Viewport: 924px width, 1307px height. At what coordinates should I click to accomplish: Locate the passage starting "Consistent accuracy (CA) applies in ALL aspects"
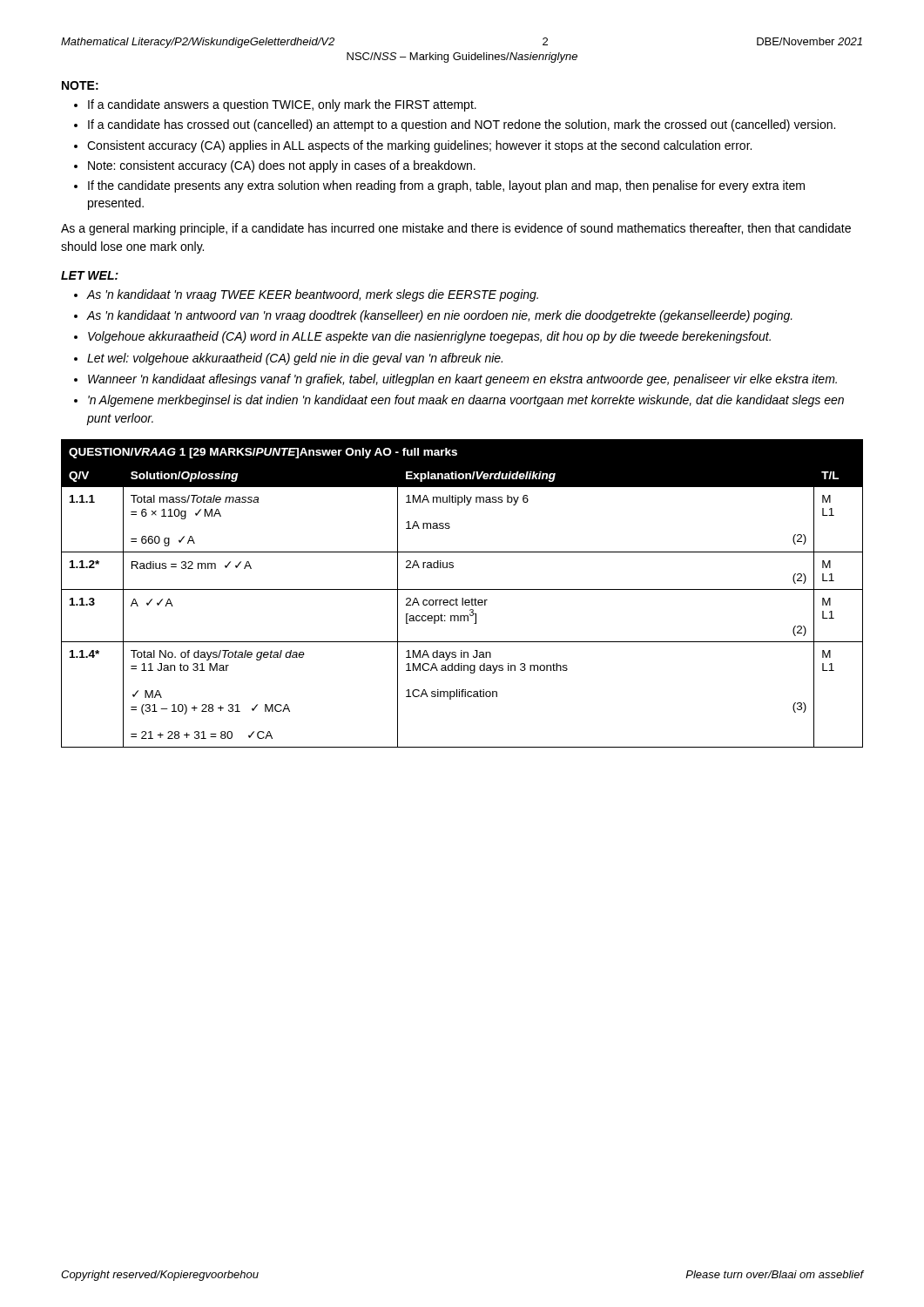click(420, 145)
